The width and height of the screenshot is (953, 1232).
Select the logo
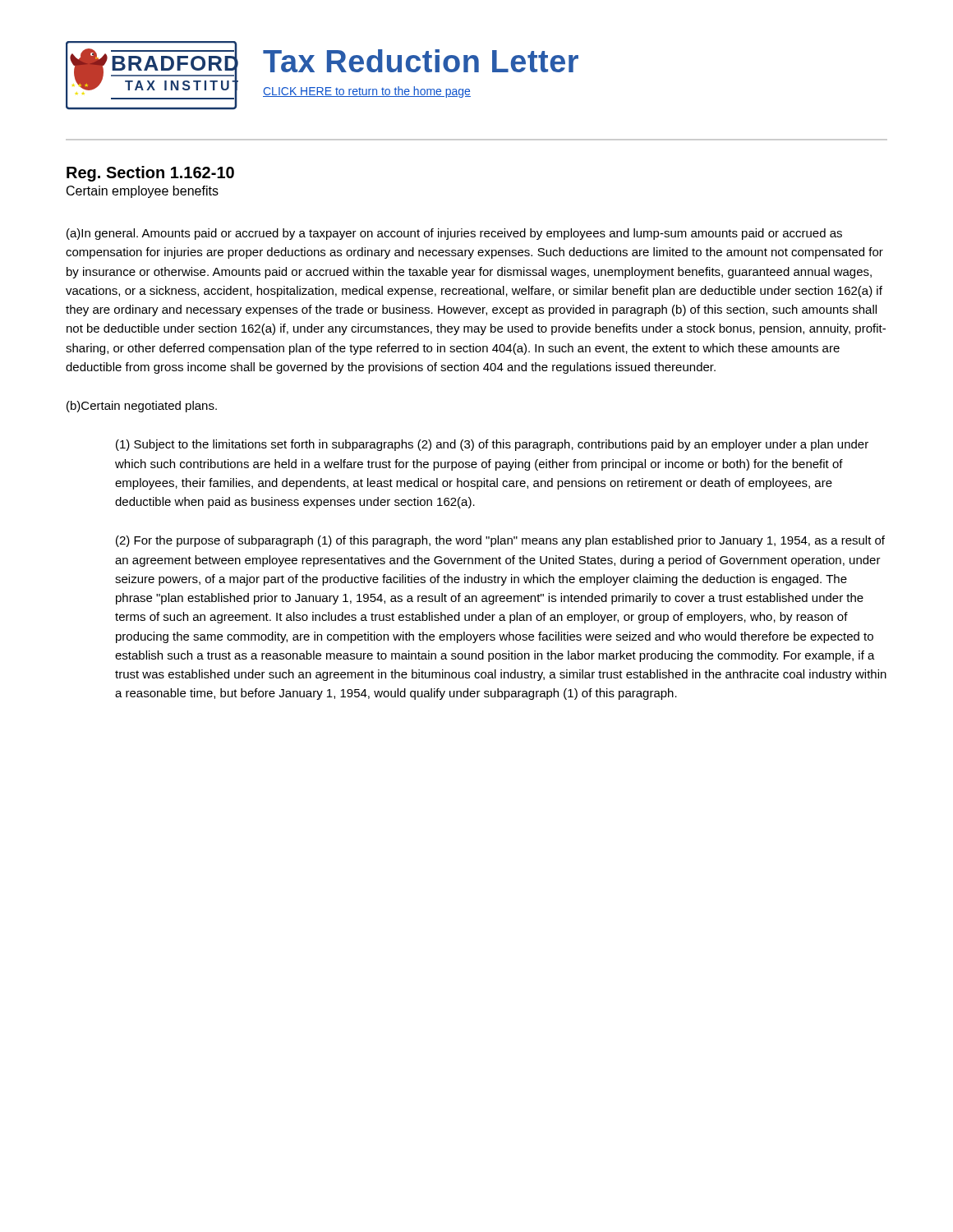pyautogui.click(x=152, y=78)
